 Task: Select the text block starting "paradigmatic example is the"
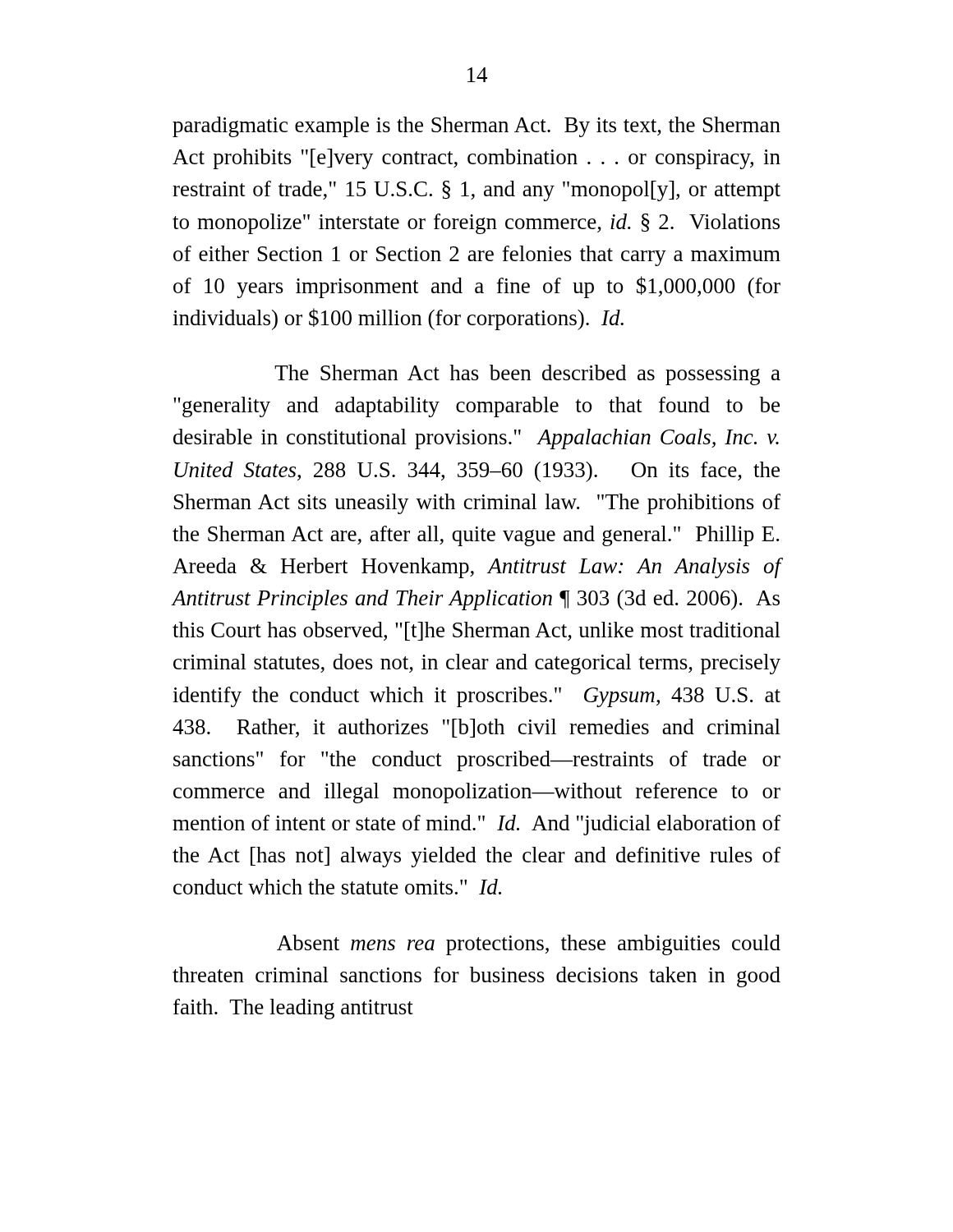tap(476, 221)
